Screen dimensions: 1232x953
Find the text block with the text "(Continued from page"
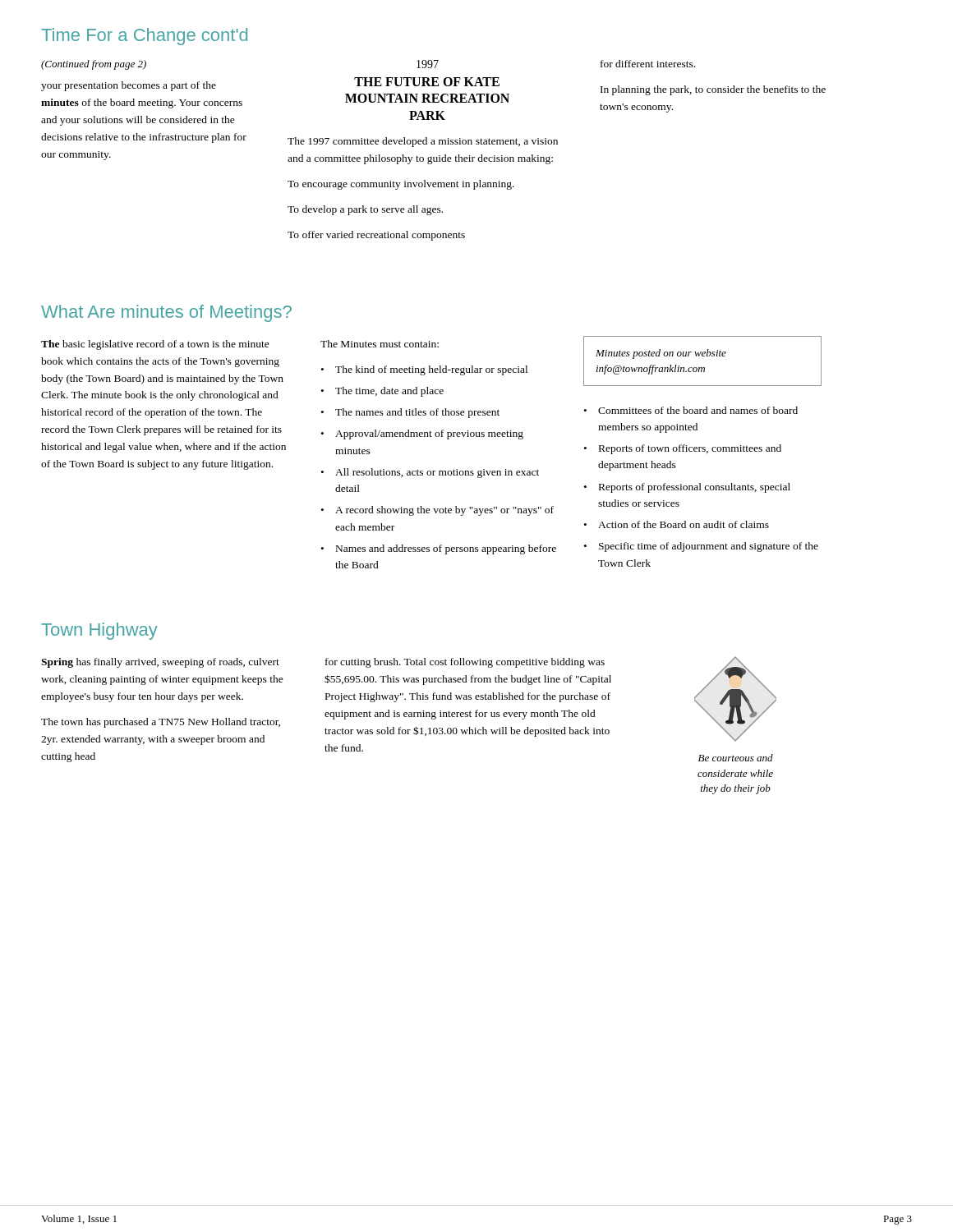148,110
